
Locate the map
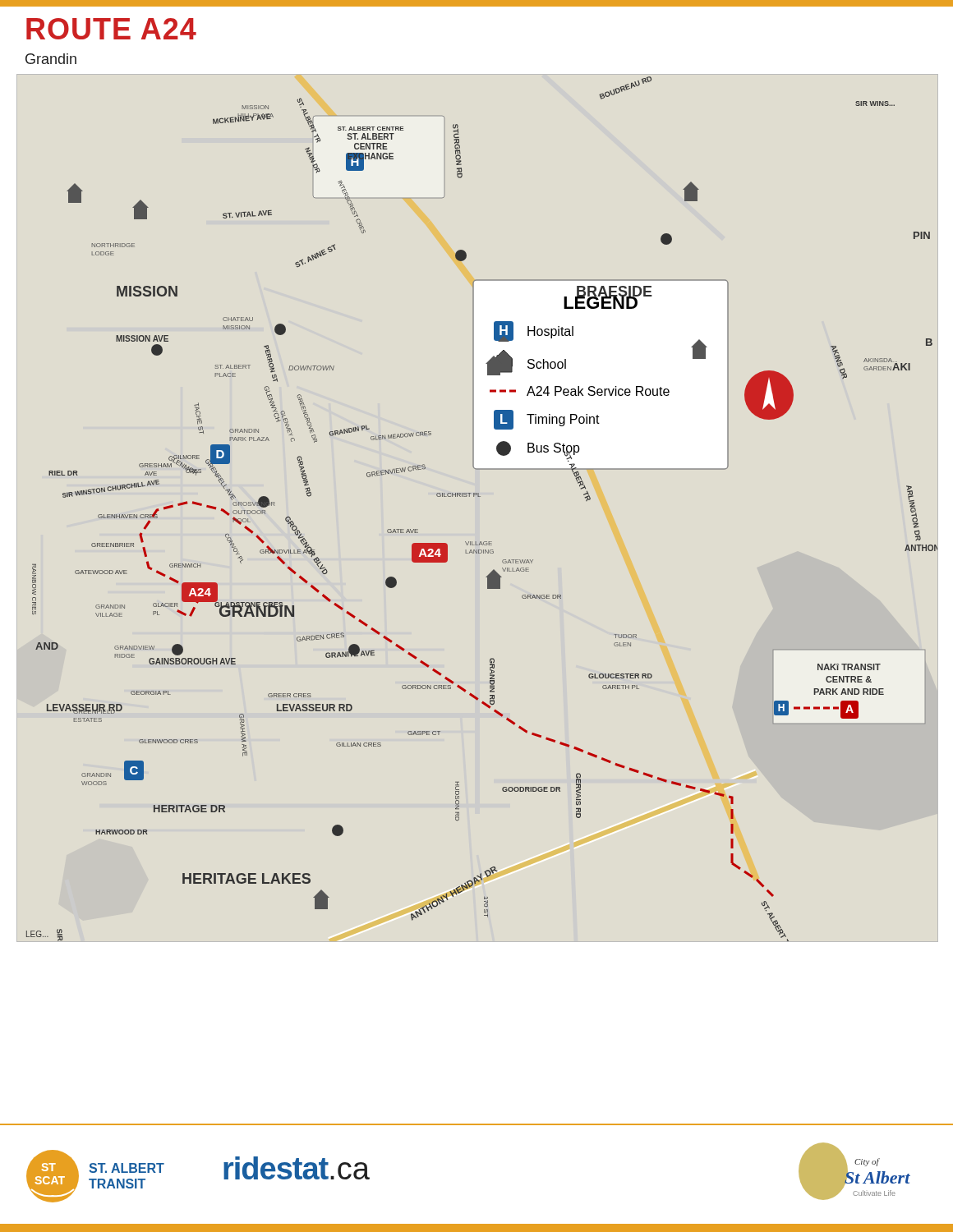[x=477, y=508]
